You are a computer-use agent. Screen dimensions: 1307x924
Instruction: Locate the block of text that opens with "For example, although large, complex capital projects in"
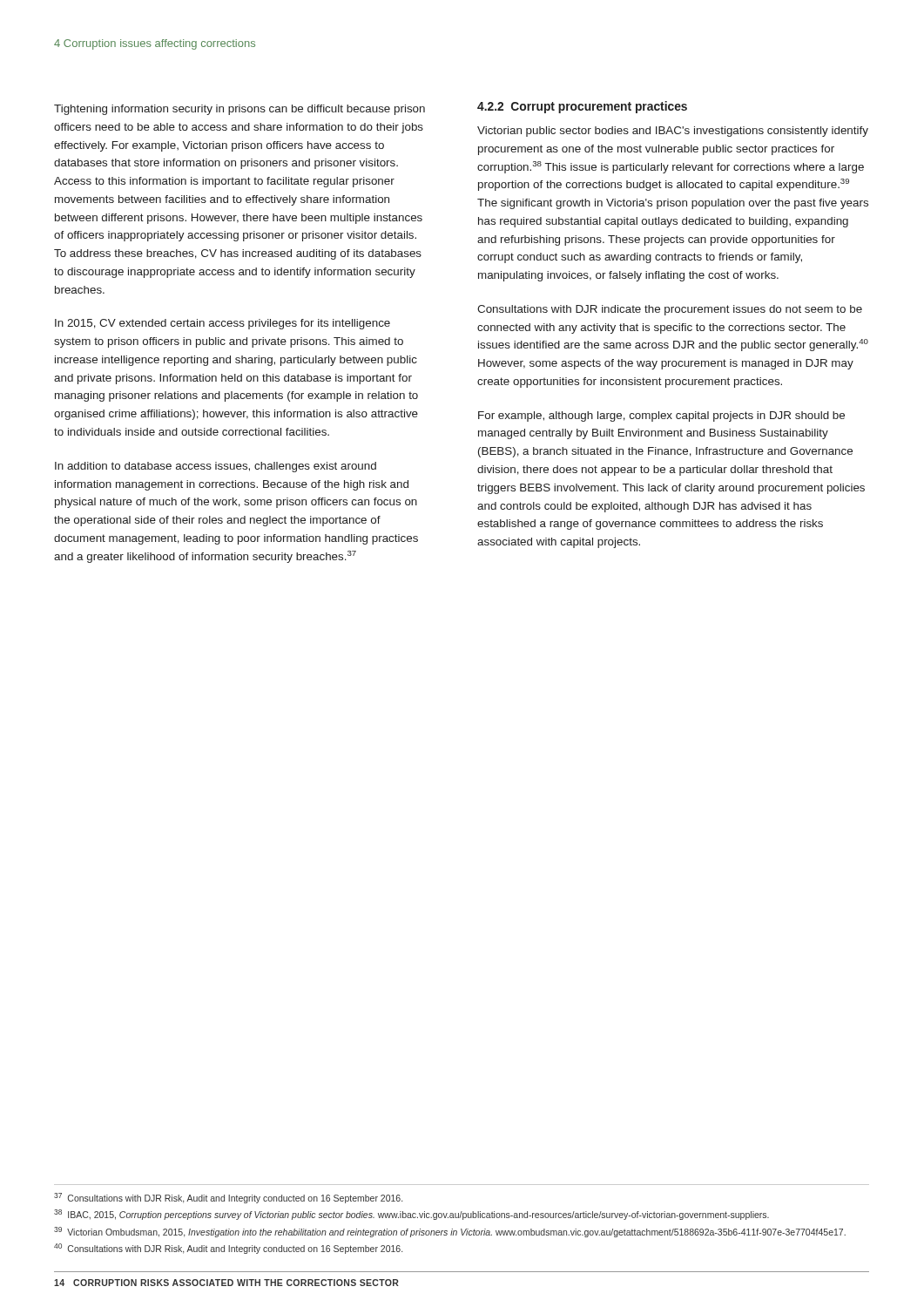click(671, 478)
